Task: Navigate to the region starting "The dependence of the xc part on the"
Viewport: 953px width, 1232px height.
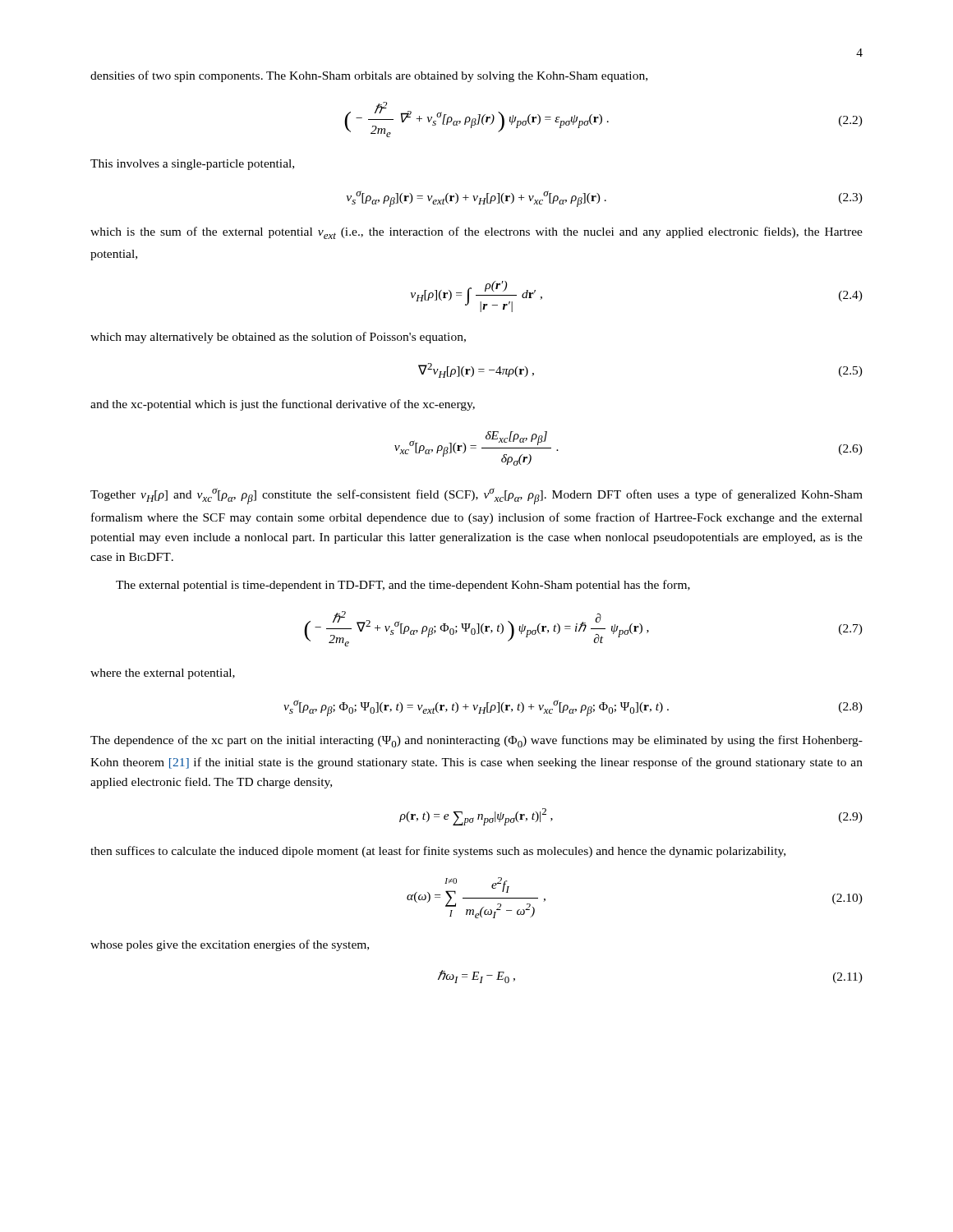Action: click(476, 761)
